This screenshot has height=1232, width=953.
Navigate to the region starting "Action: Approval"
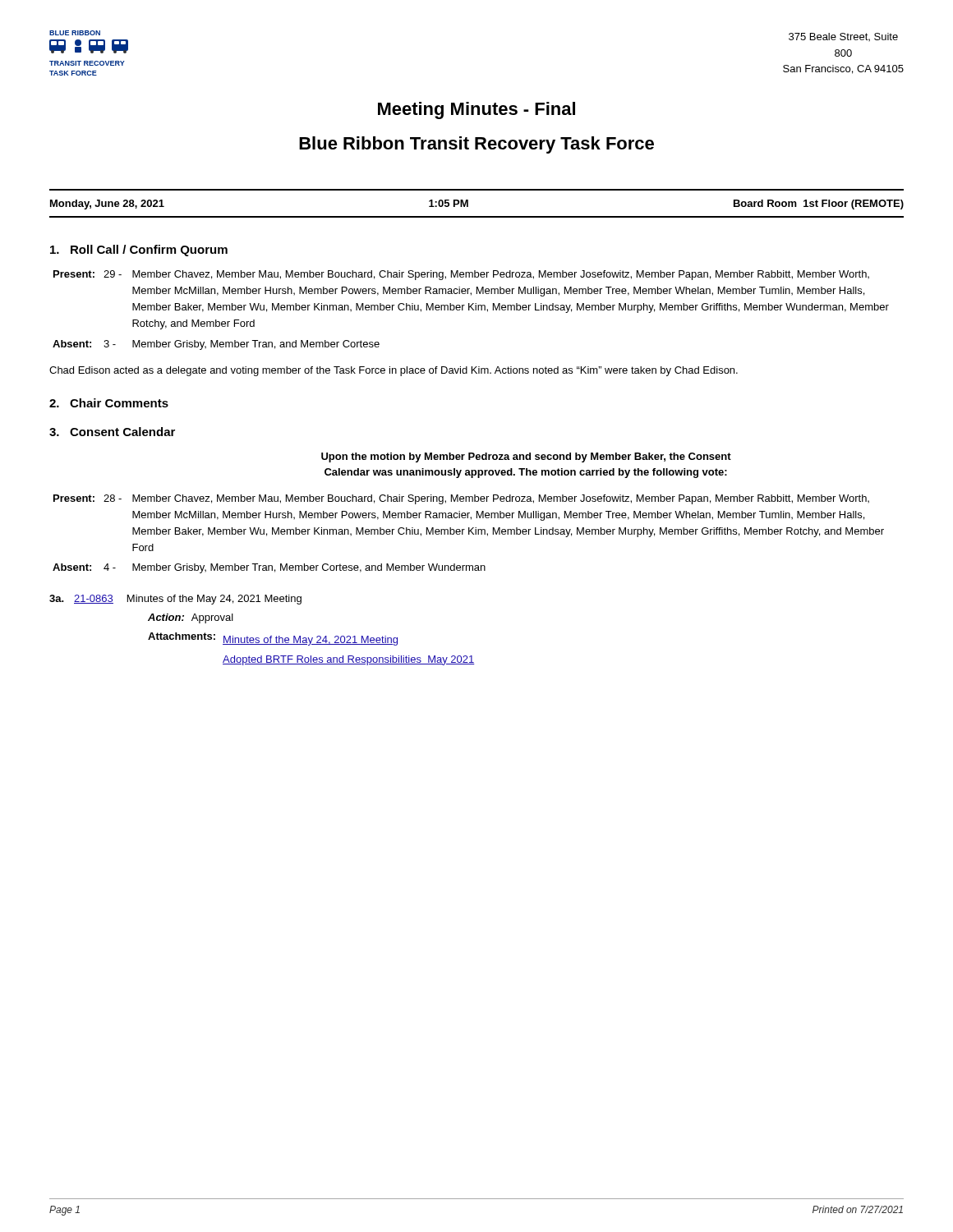191,617
